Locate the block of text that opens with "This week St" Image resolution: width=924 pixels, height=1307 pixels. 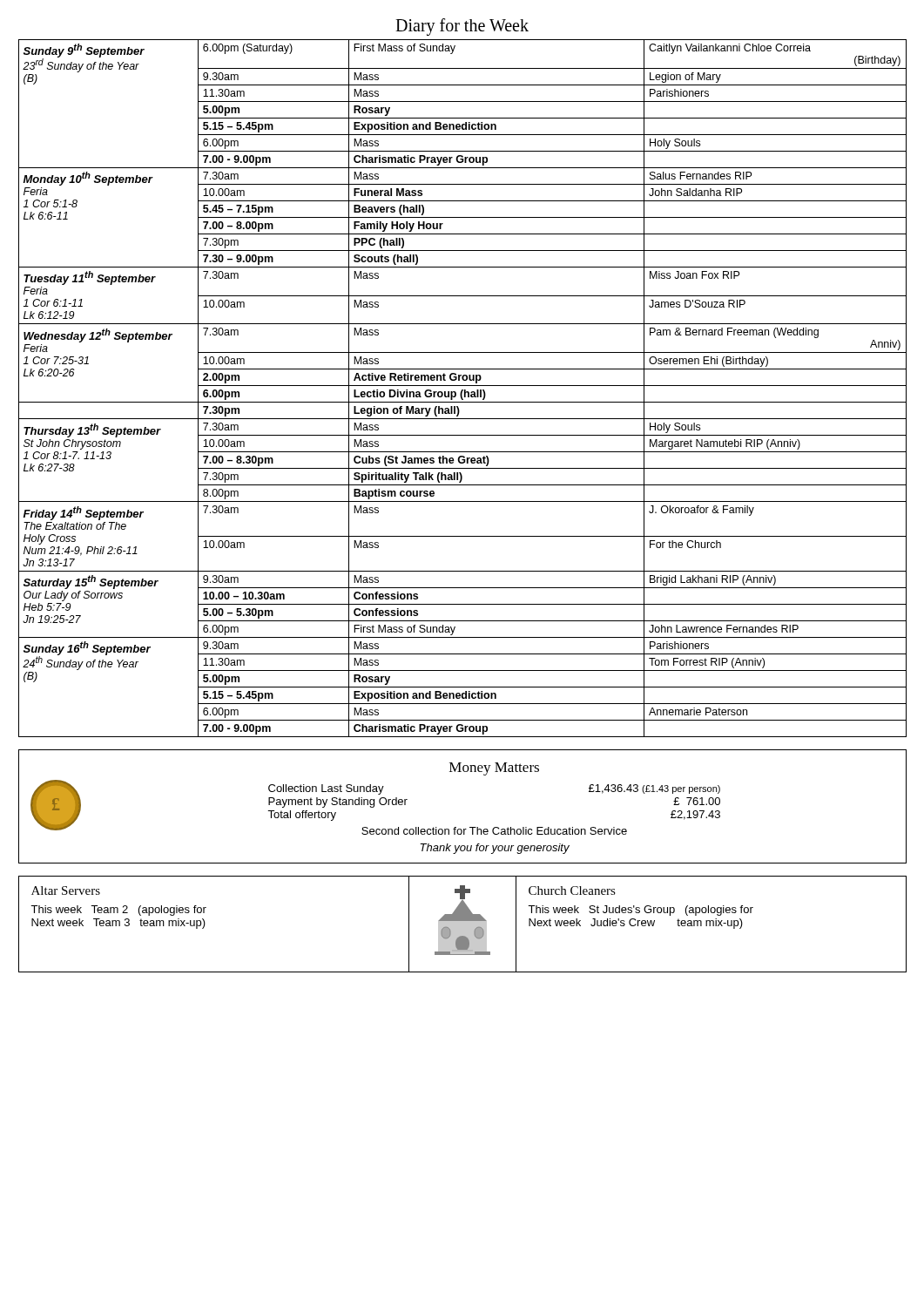point(641,915)
